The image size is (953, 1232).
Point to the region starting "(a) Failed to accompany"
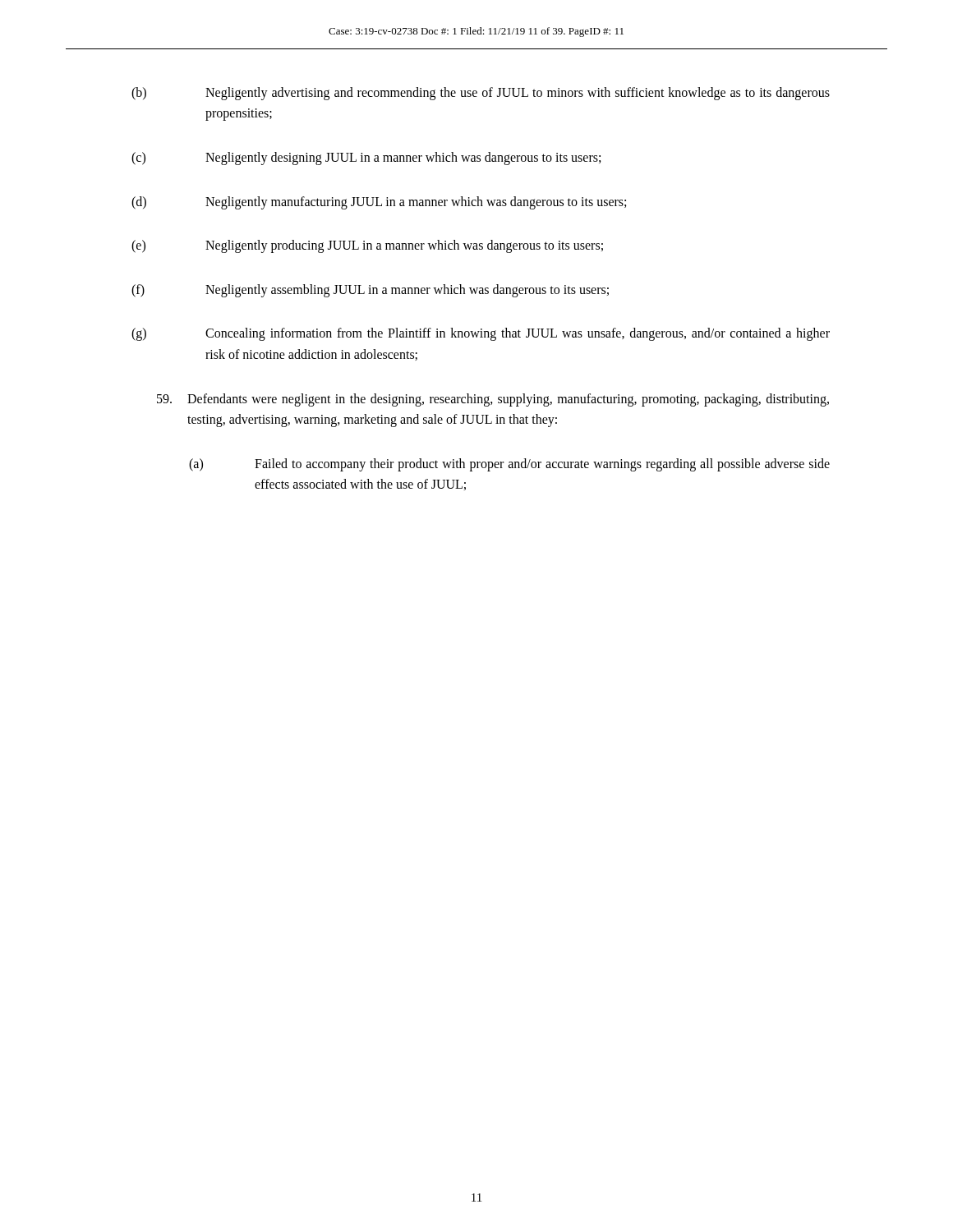pos(509,474)
